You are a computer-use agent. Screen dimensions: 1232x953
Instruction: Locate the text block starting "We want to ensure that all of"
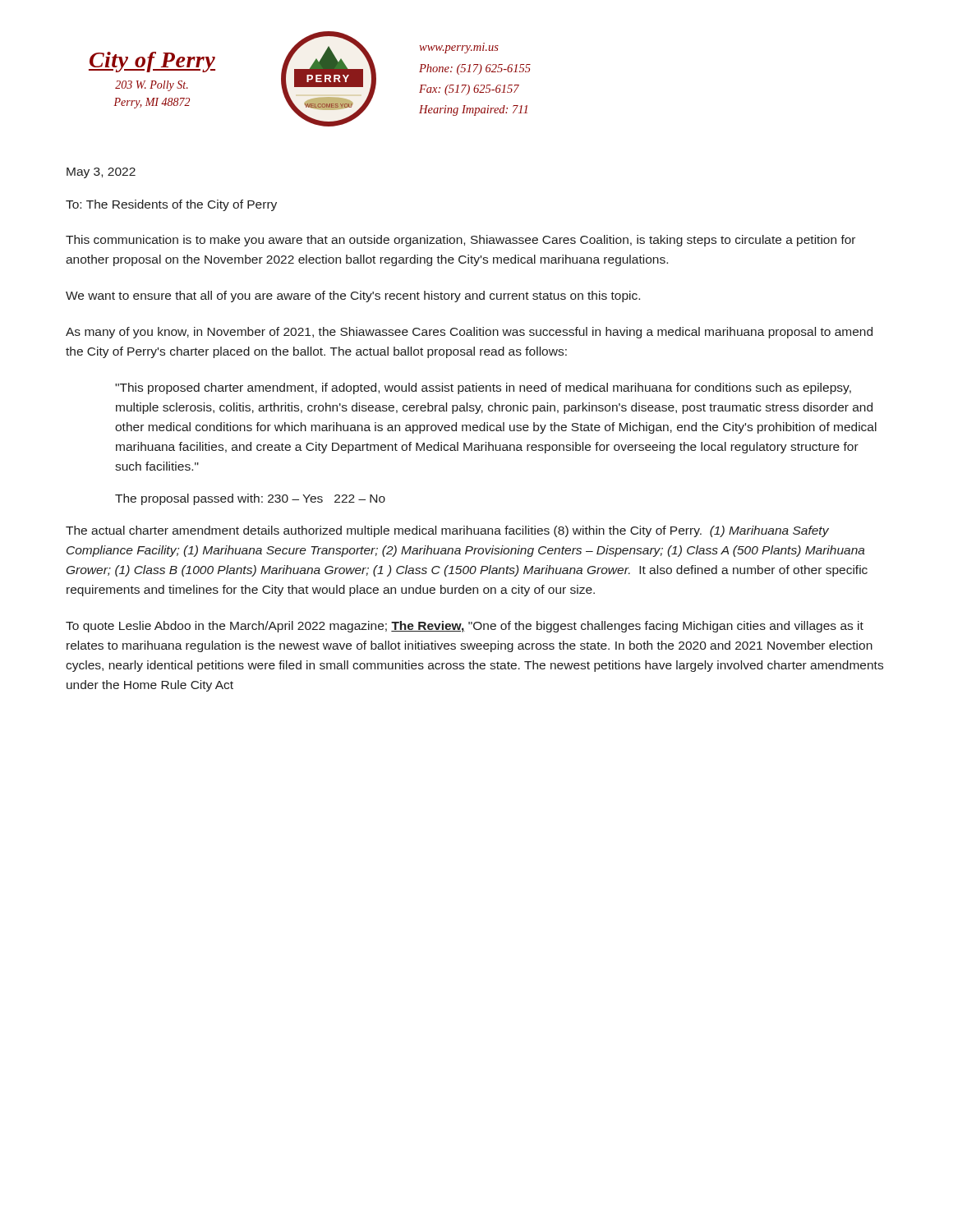(x=354, y=295)
